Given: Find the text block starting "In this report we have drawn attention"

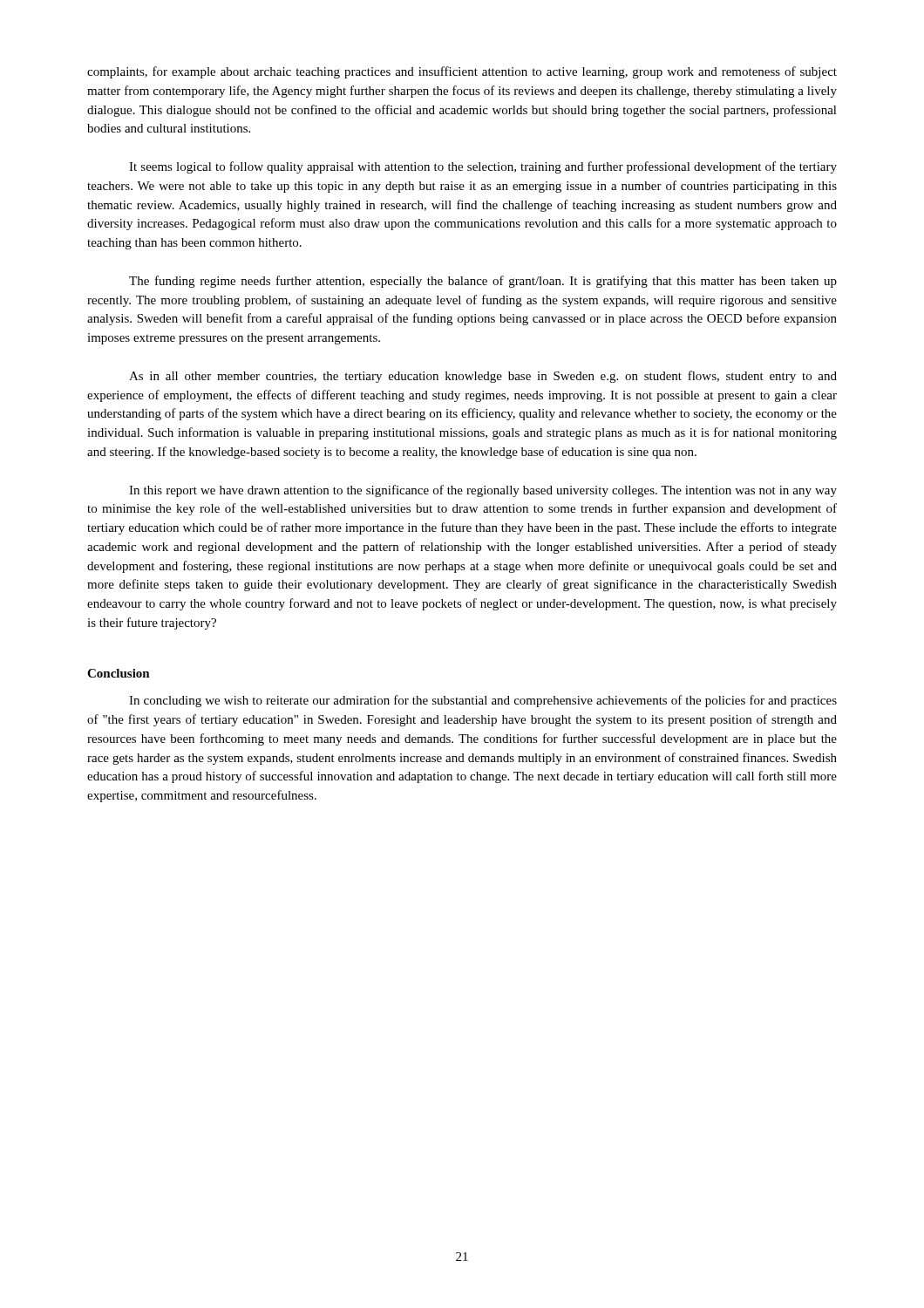Looking at the screenshot, I should coord(462,557).
